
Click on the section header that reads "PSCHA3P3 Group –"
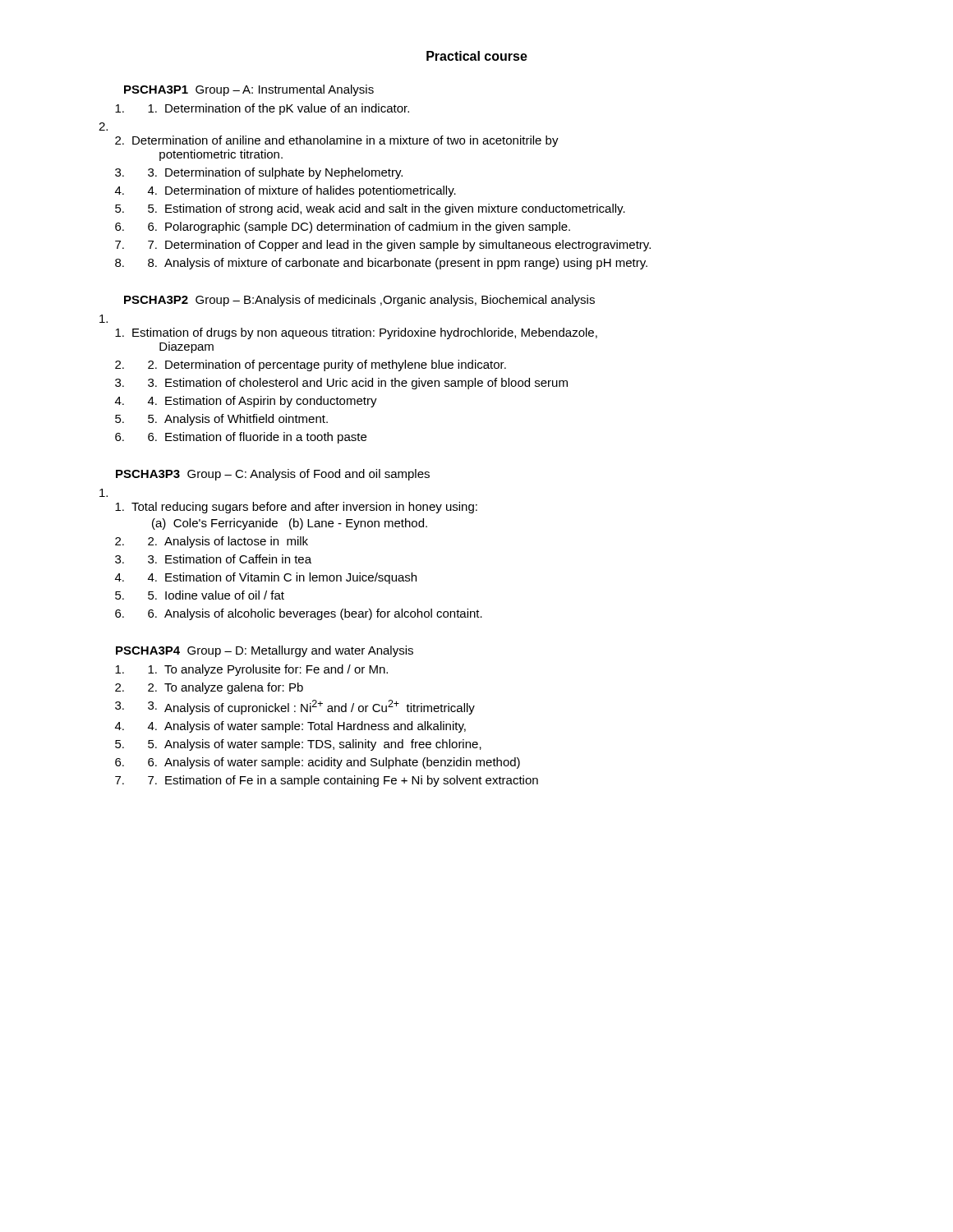click(273, 474)
